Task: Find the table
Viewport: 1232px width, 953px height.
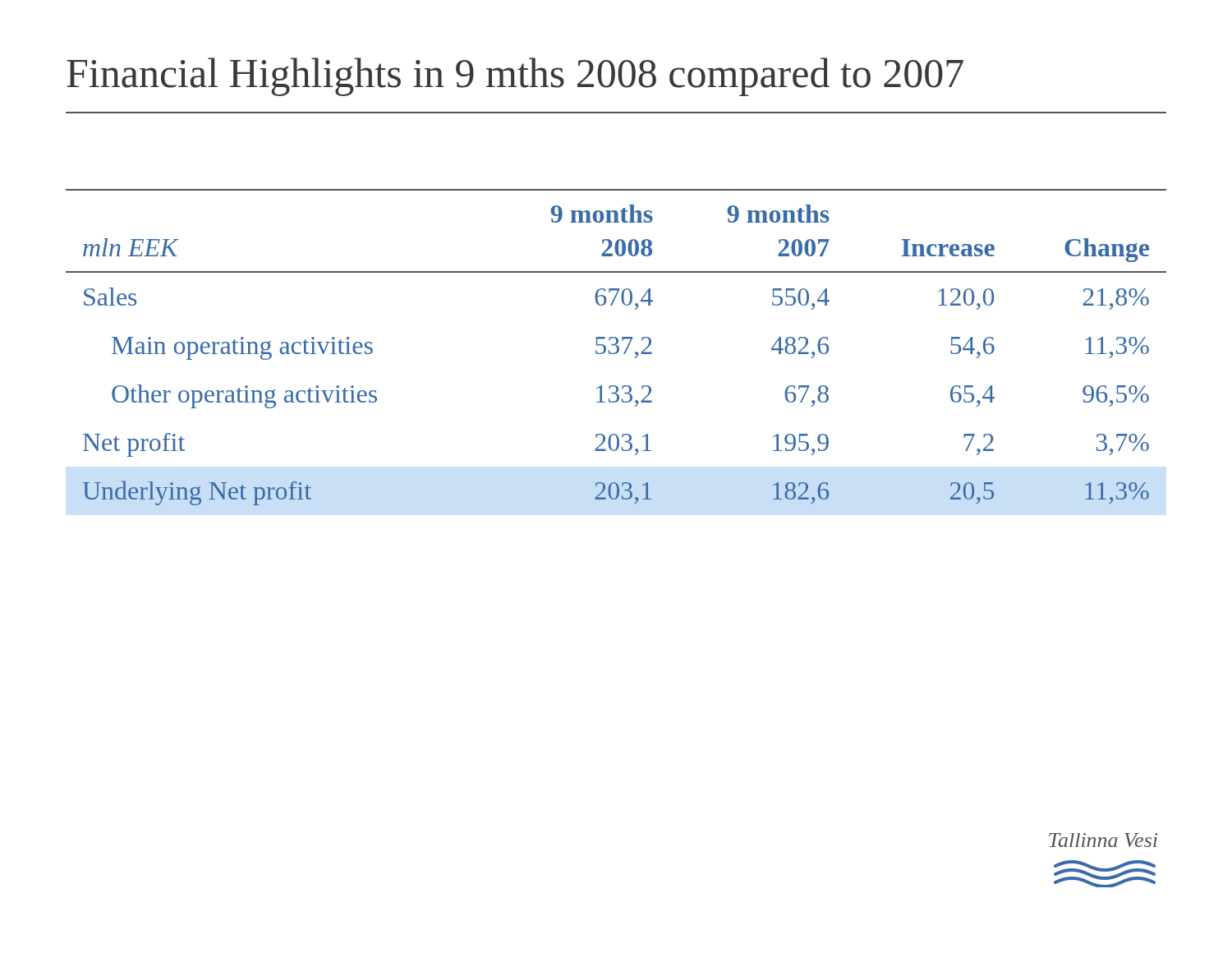Action: click(x=616, y=352)
